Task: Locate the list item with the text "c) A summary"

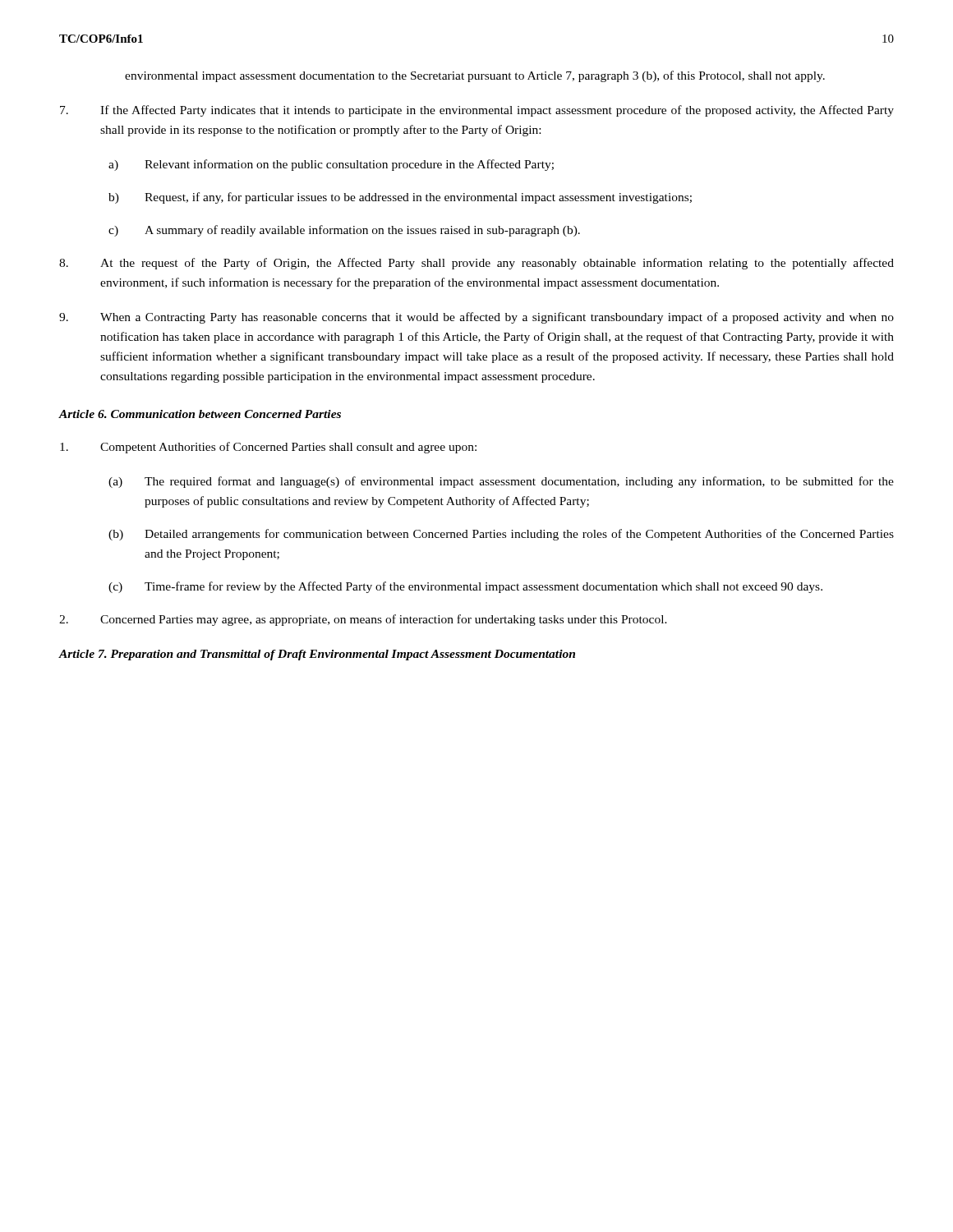Action: point(501,230)
